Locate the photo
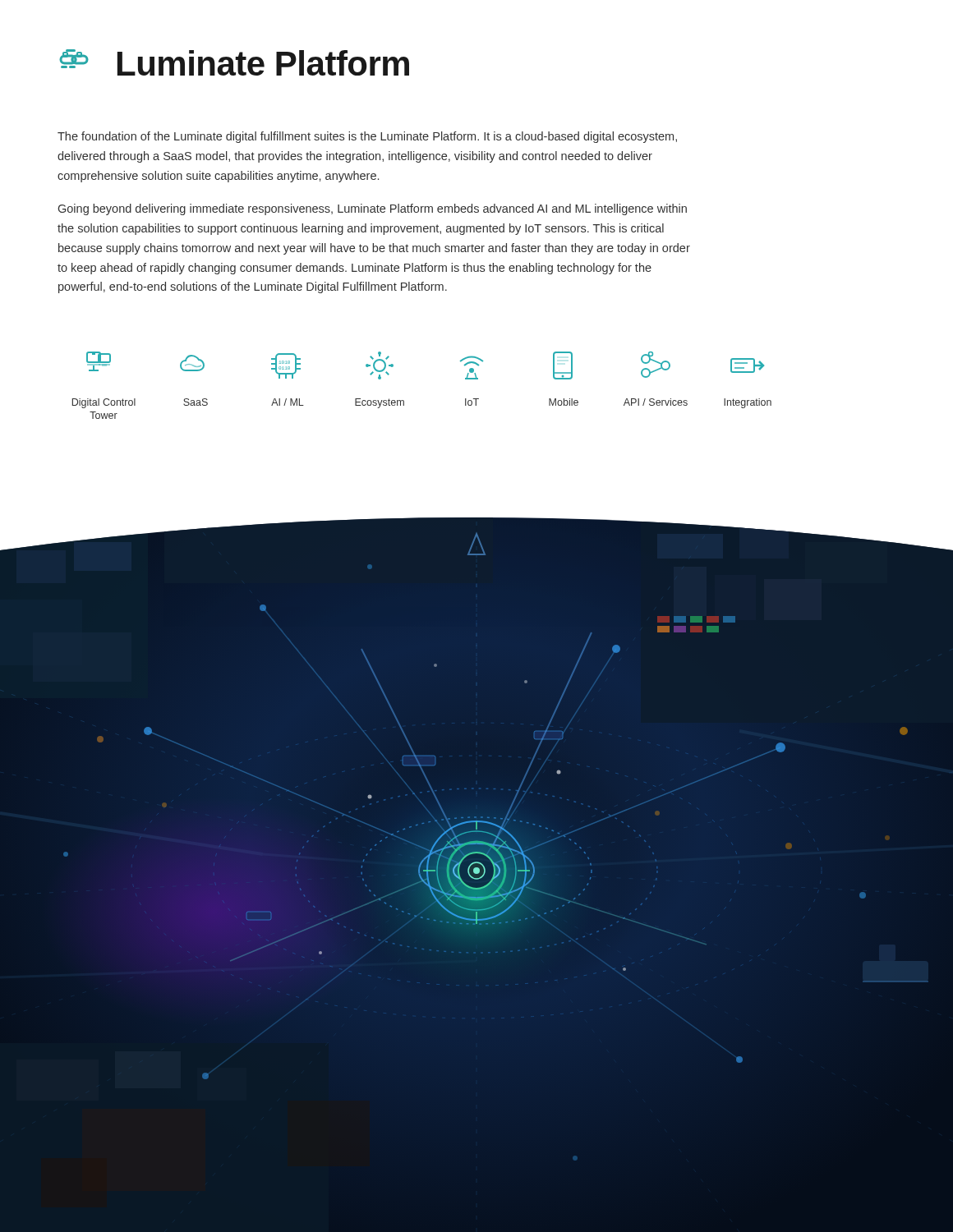 476,858
